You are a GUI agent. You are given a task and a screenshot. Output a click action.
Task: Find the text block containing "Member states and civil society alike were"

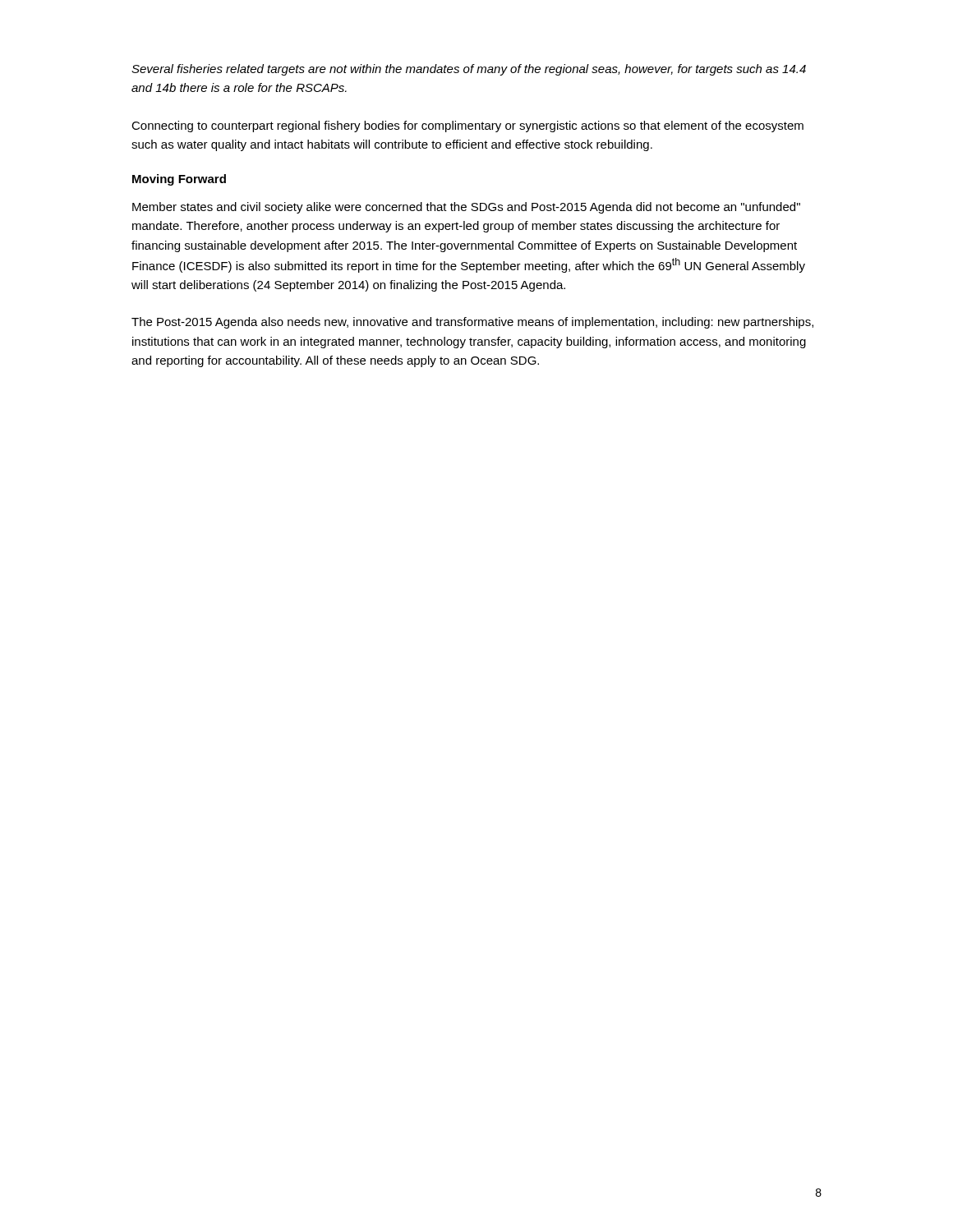468,246
